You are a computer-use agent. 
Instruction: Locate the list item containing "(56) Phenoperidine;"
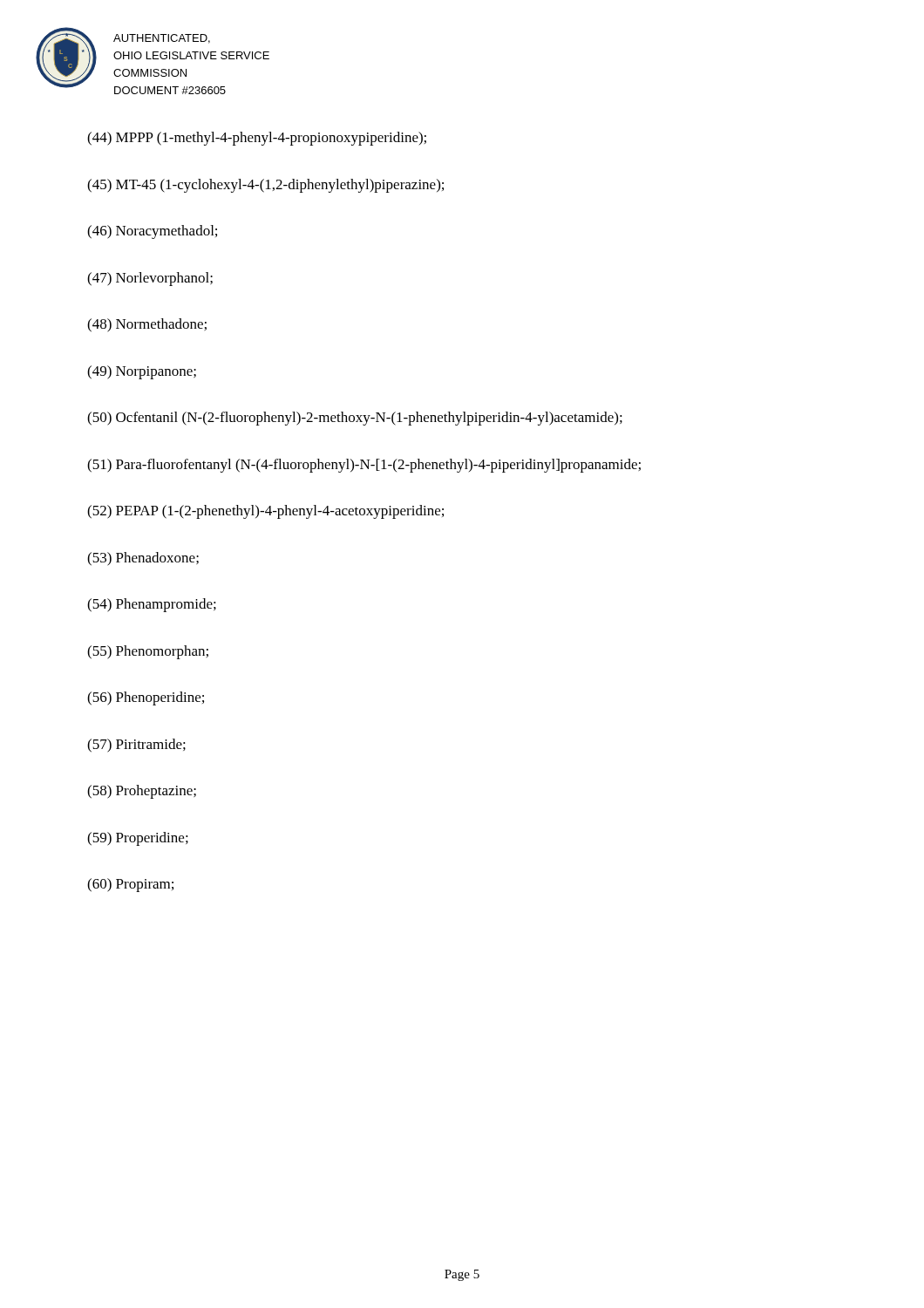click(146, 697)
